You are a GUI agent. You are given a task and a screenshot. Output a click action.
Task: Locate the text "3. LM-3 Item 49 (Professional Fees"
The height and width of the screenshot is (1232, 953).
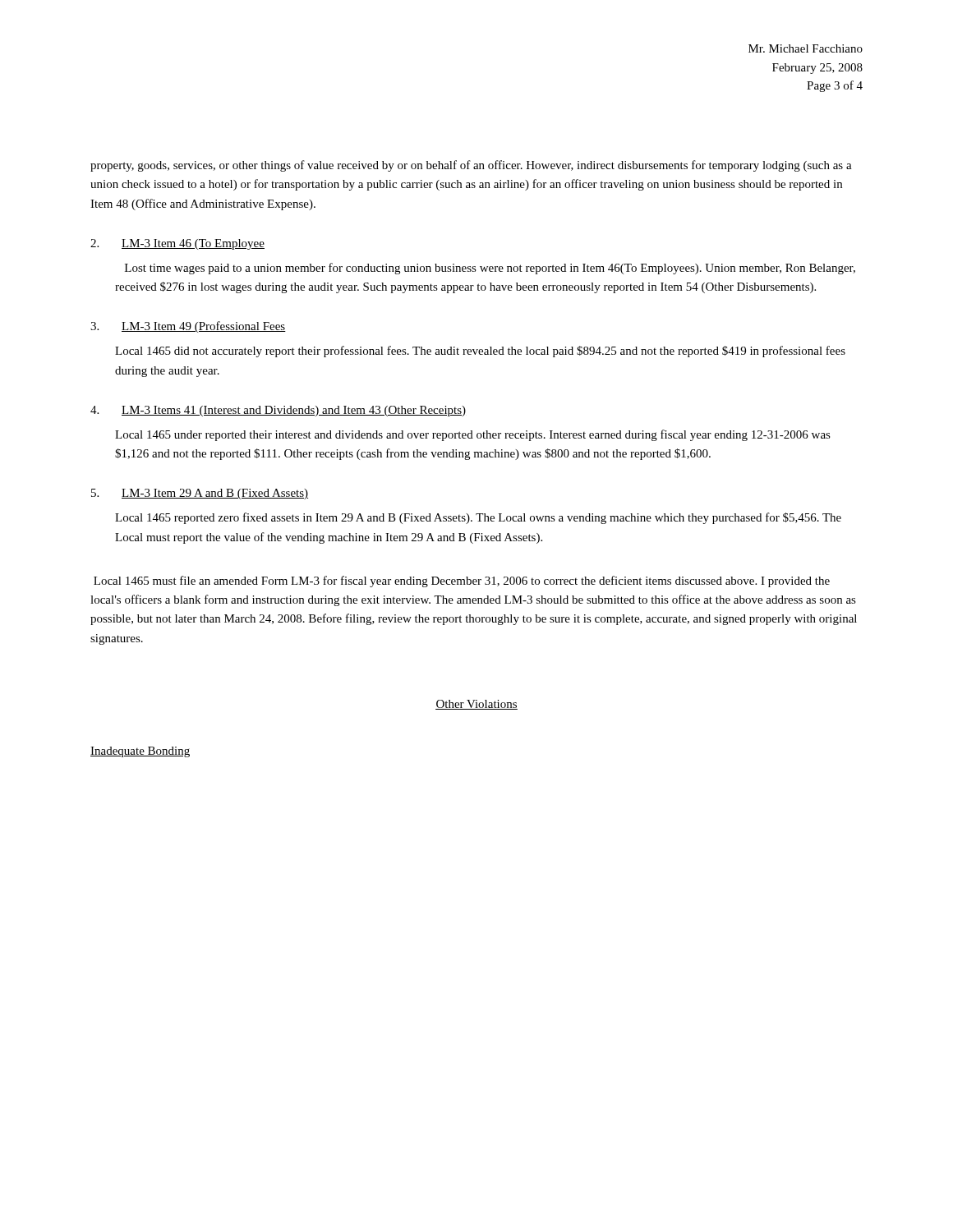188,327
